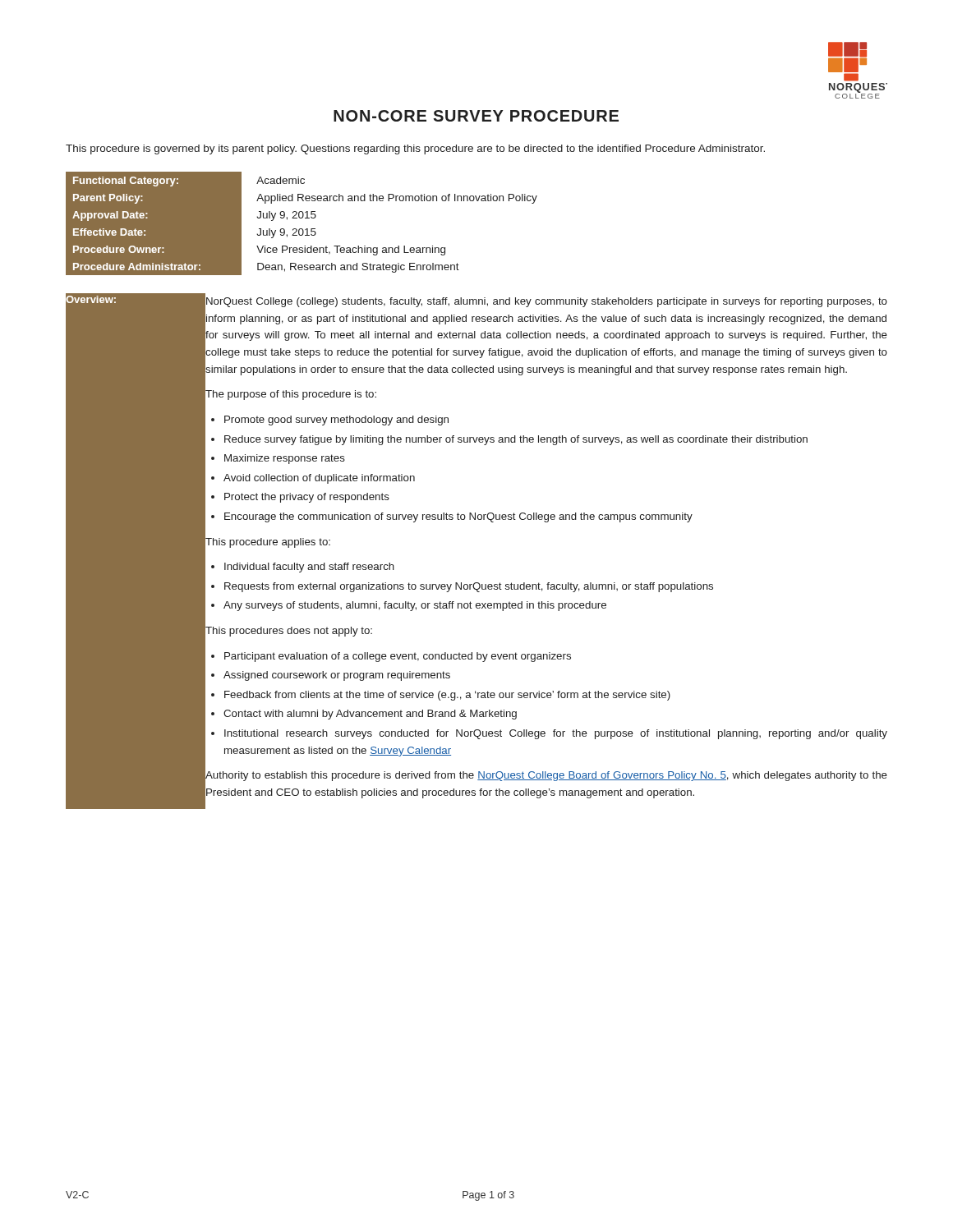This screenshot has width=953, height=1232.
Task: Click on the logo
Action: (476, 69)
